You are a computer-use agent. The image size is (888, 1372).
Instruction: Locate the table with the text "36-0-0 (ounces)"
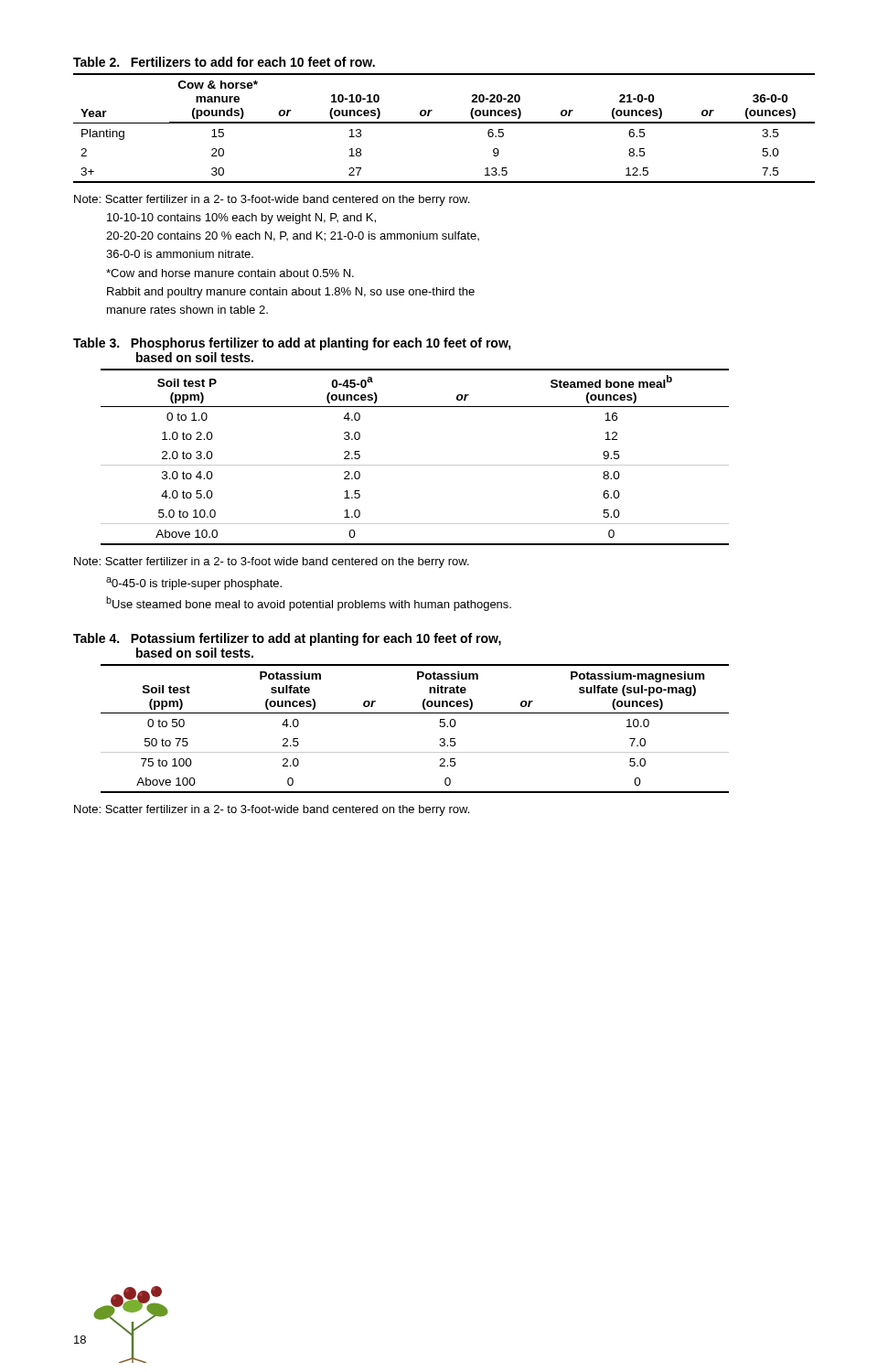pos(444,128)
